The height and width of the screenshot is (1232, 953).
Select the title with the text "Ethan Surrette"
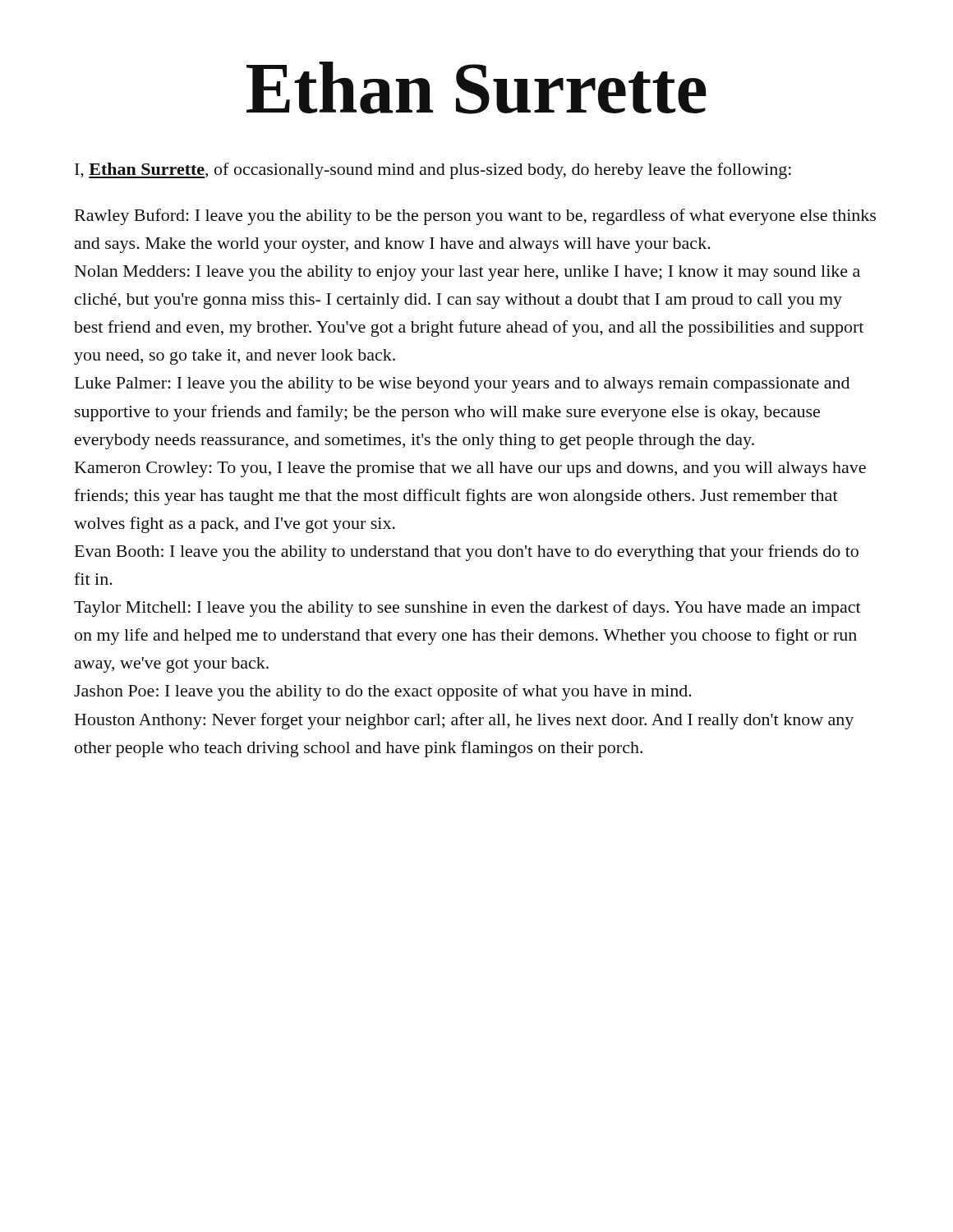click(476, 89)
